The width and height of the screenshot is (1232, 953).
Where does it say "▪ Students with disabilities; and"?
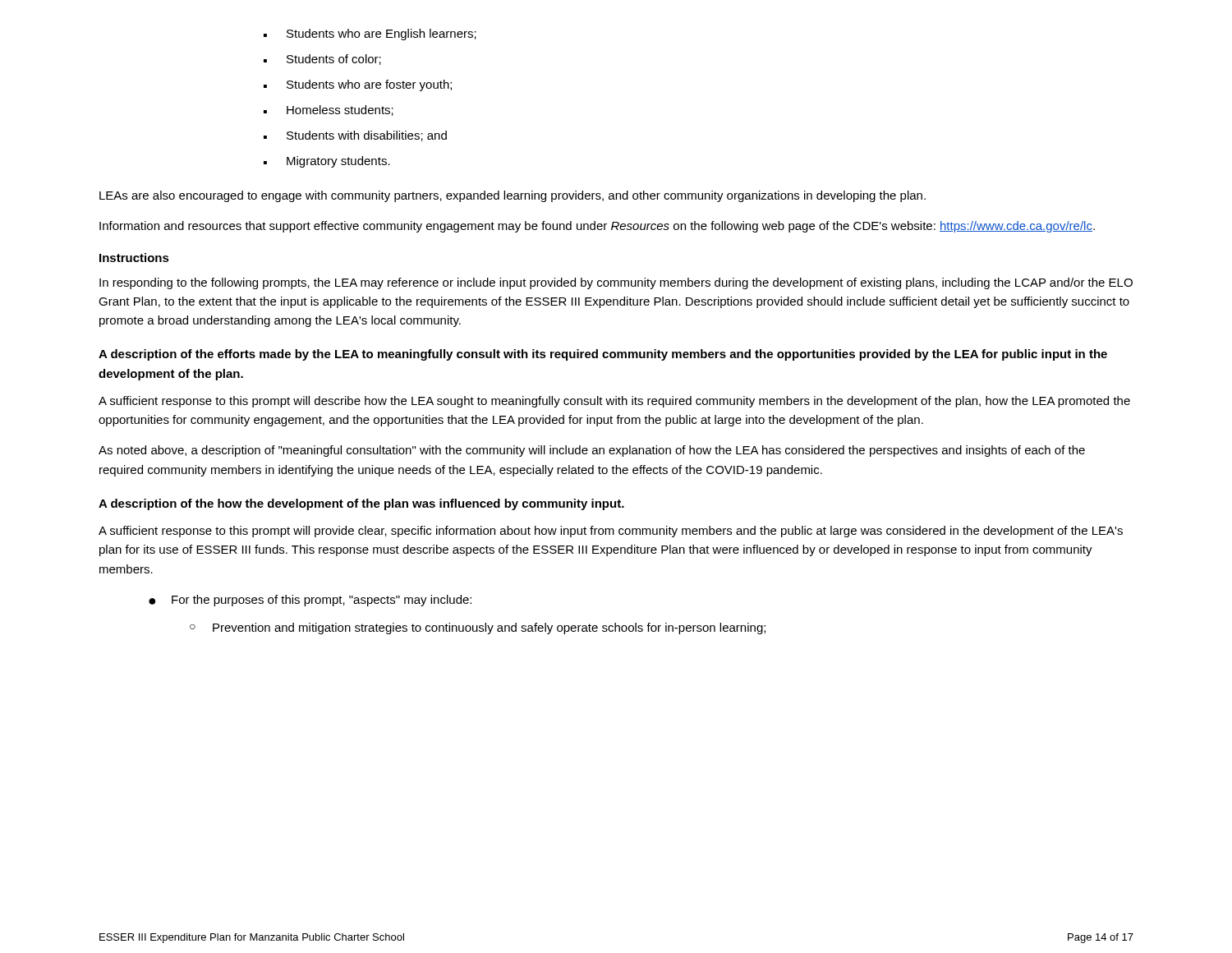pos(355,137)
